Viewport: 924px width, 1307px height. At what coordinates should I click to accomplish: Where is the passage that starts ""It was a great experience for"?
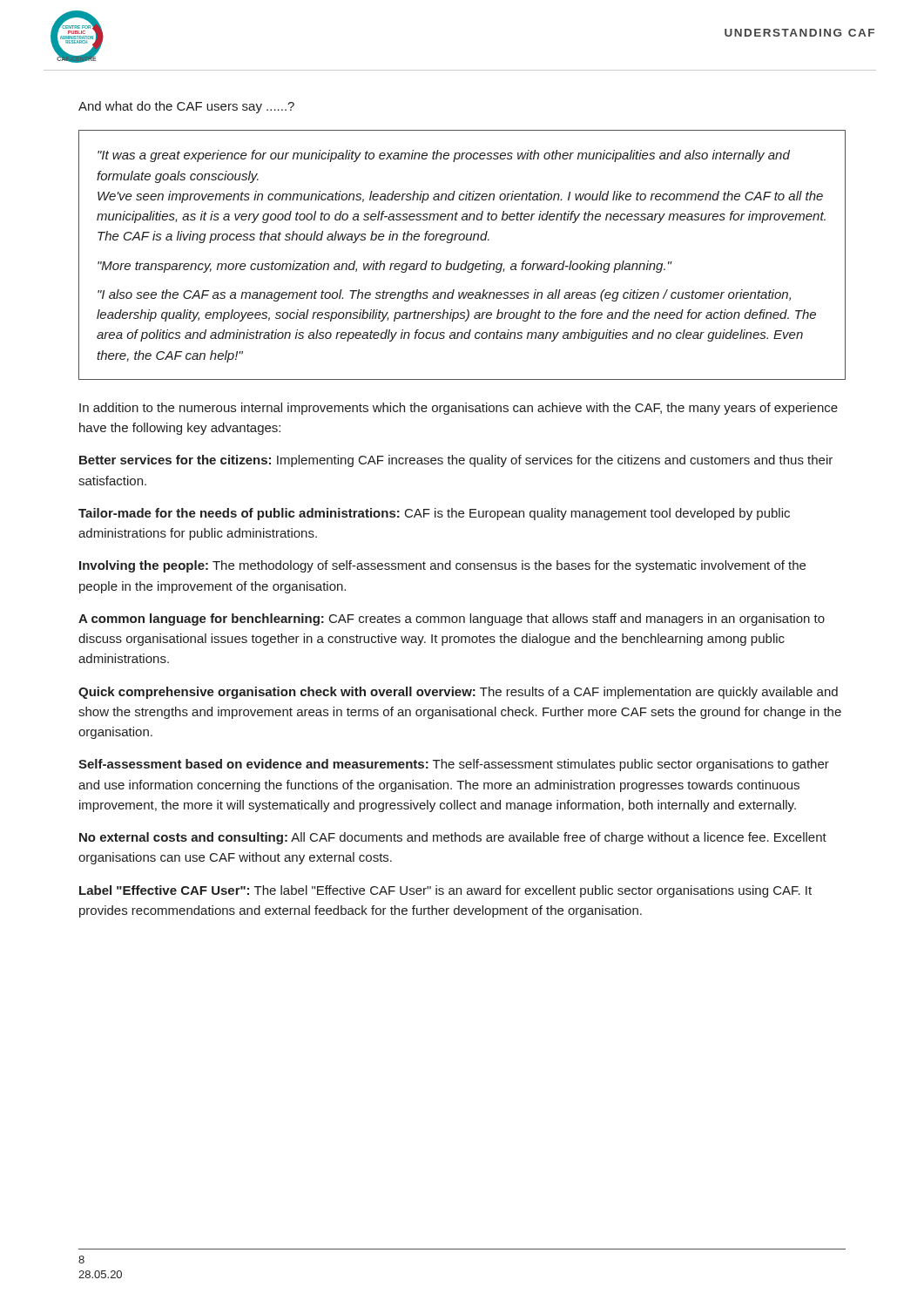coord(462,255)
